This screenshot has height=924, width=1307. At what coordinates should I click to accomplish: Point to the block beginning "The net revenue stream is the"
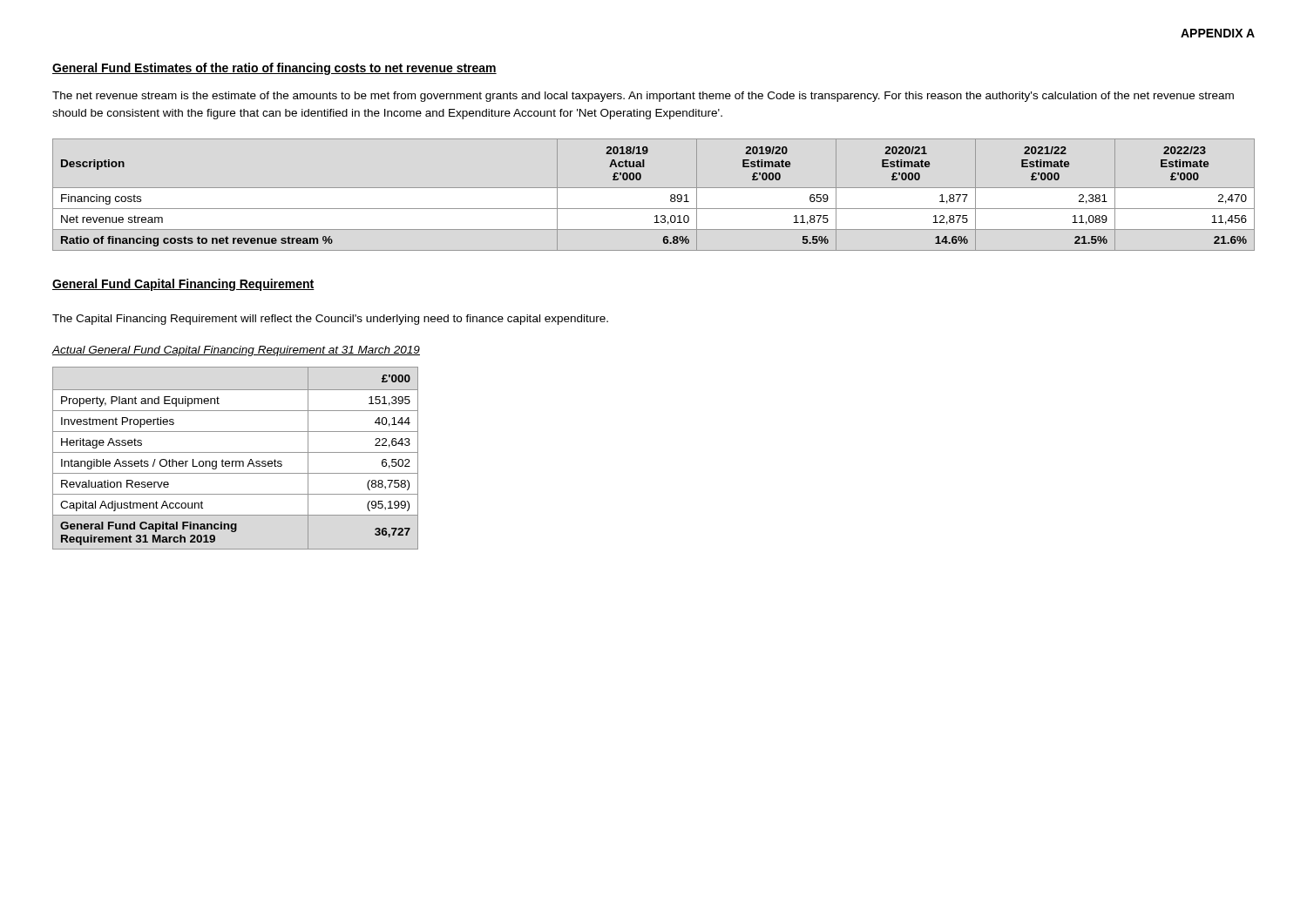click(643, 104)
